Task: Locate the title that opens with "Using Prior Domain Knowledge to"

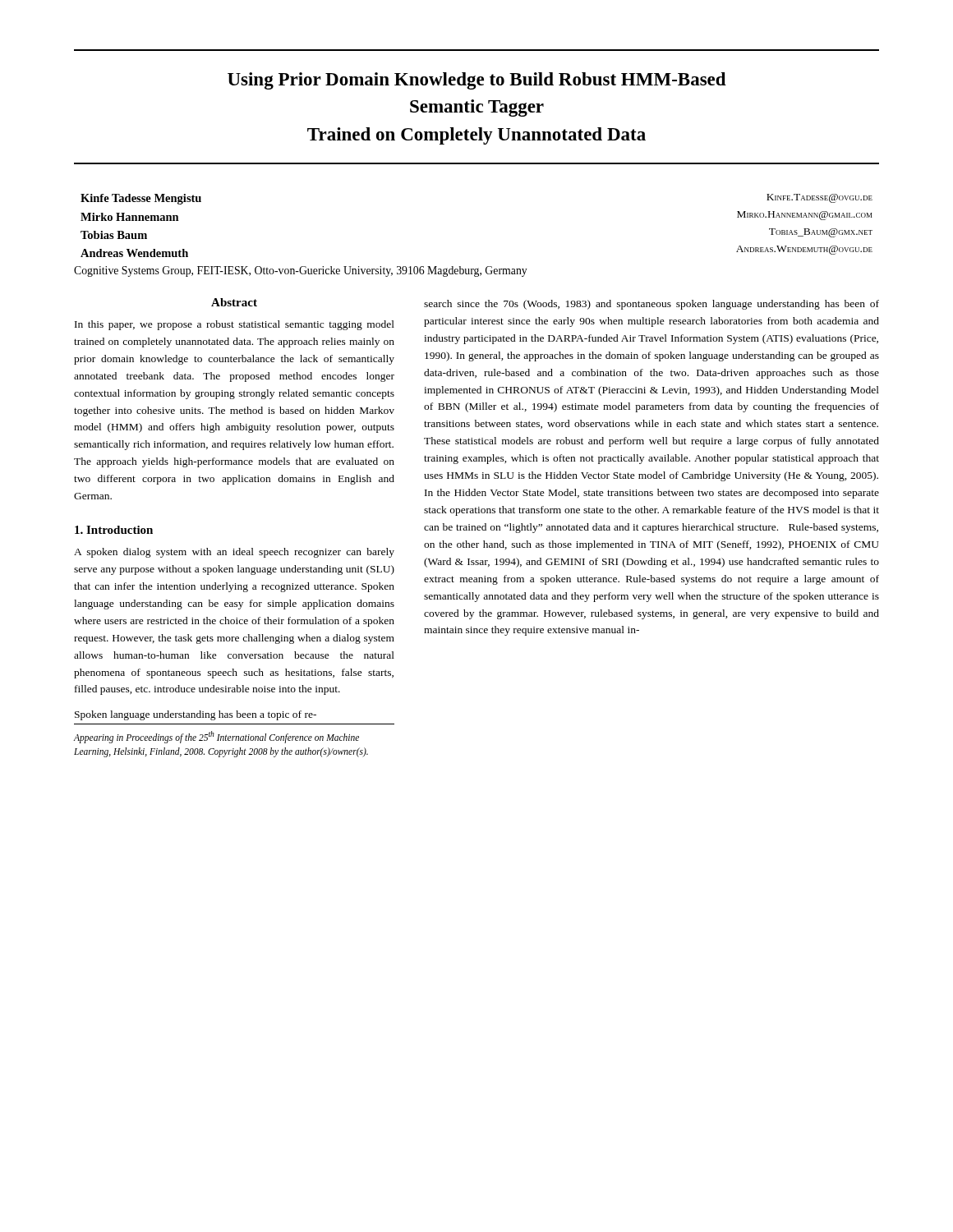Action: pyautogui.click(x=476, y=107)
